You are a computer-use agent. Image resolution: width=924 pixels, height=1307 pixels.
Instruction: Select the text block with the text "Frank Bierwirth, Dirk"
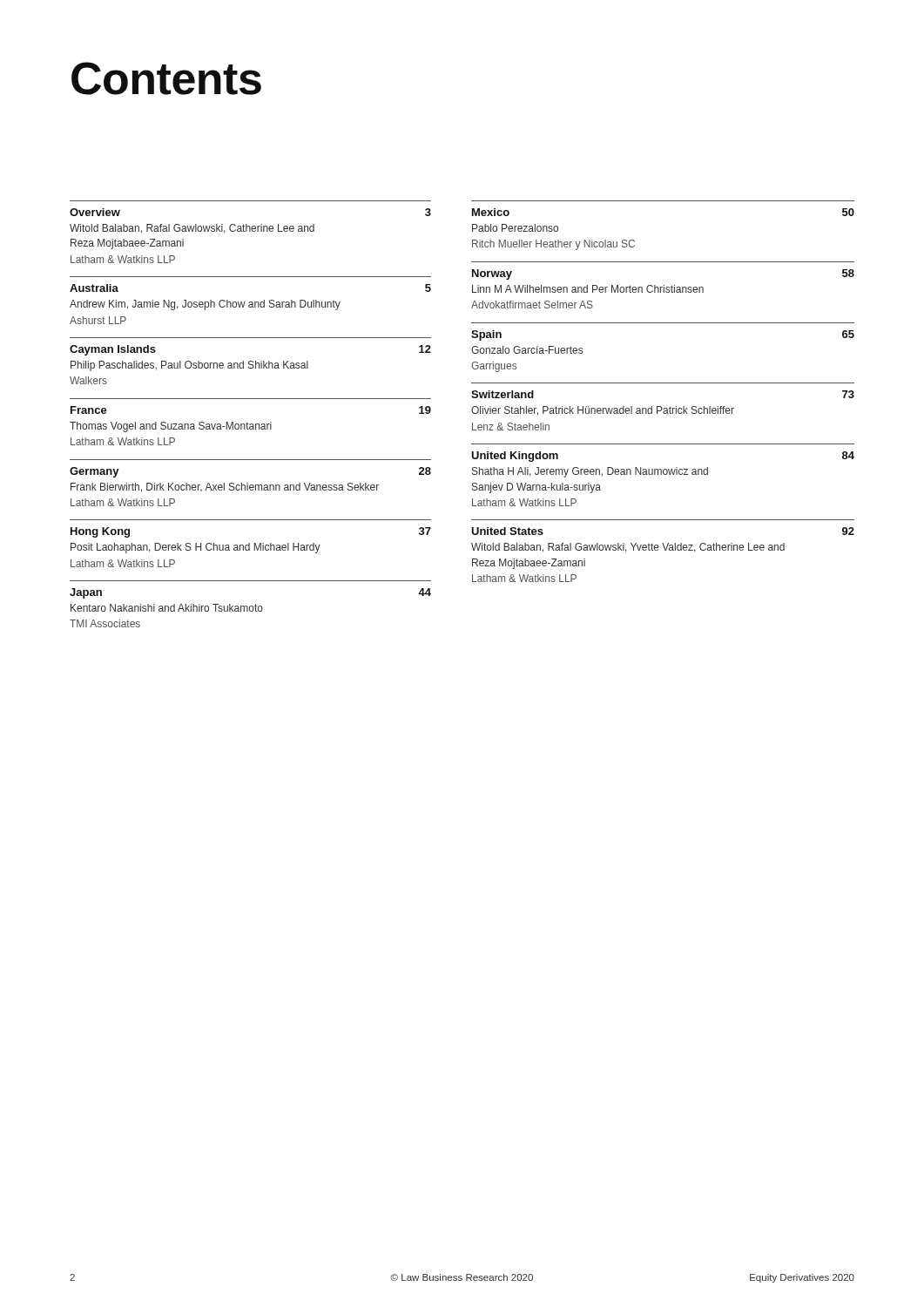(x=250, y=495)
